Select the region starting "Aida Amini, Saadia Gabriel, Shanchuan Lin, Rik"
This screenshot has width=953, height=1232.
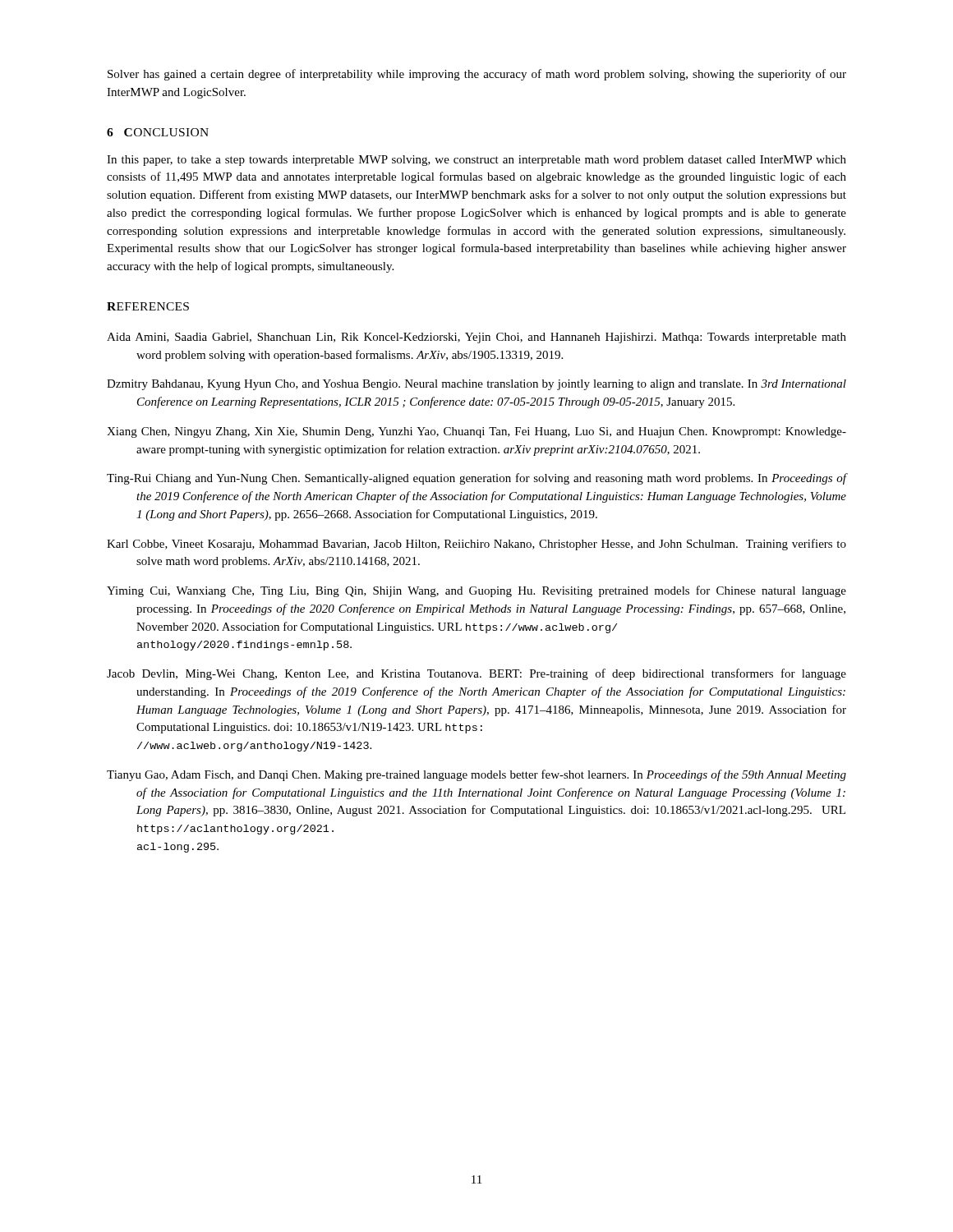pos(476,345)
